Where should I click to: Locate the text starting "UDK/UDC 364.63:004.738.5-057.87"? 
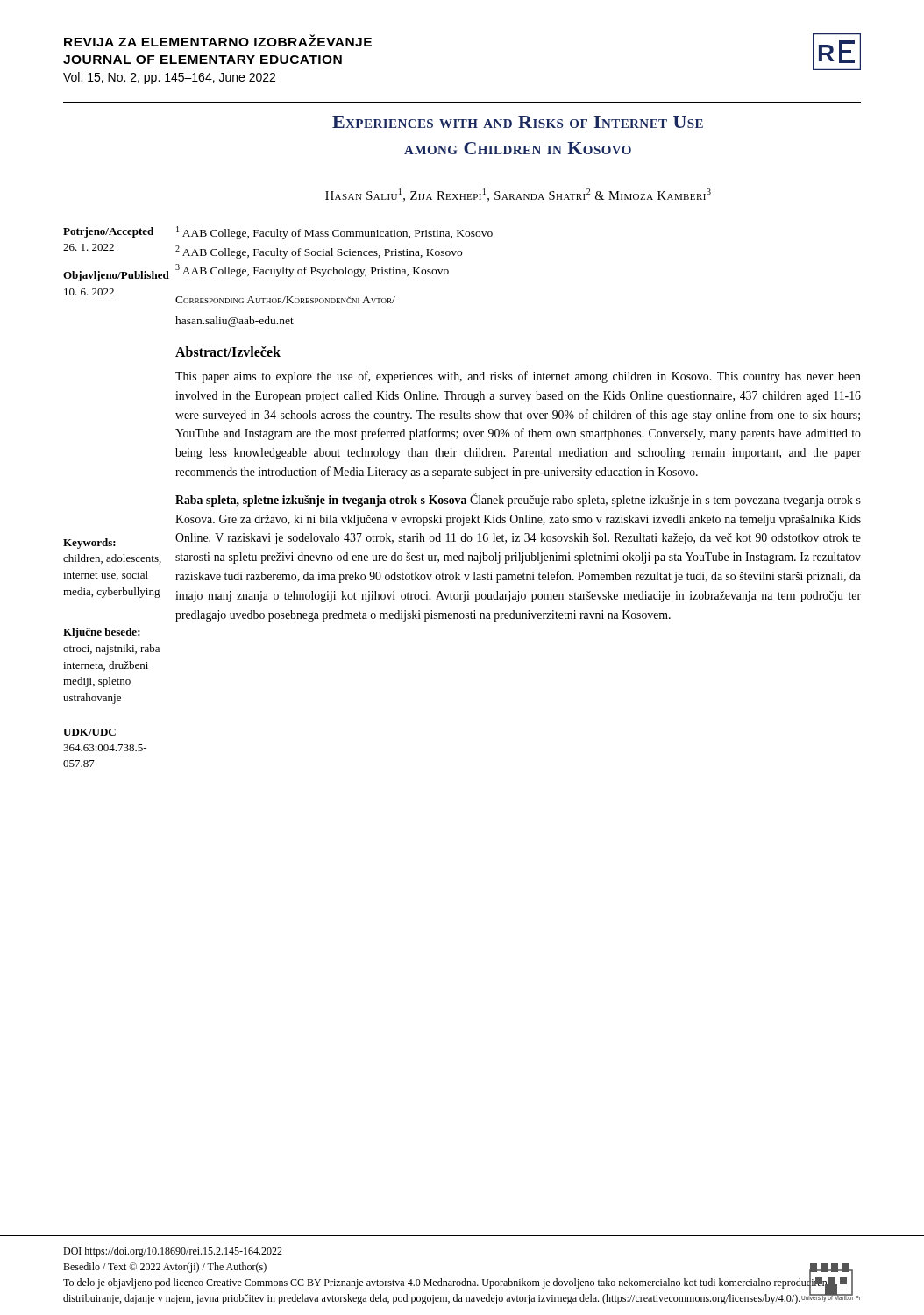click(x=115, y=748)
